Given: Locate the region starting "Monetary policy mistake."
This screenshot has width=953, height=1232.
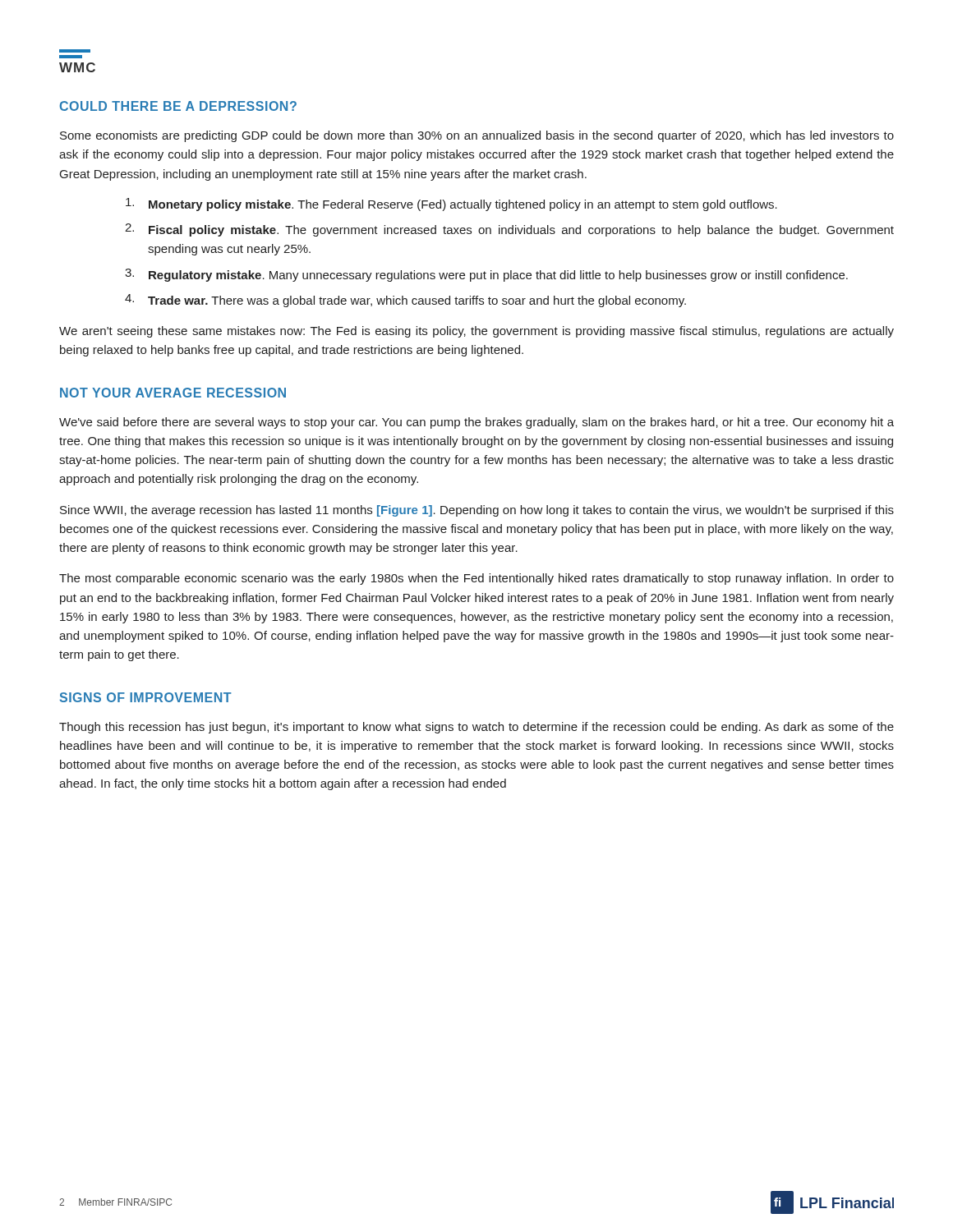Looking at the screenshot, I should tap(509, 204).
